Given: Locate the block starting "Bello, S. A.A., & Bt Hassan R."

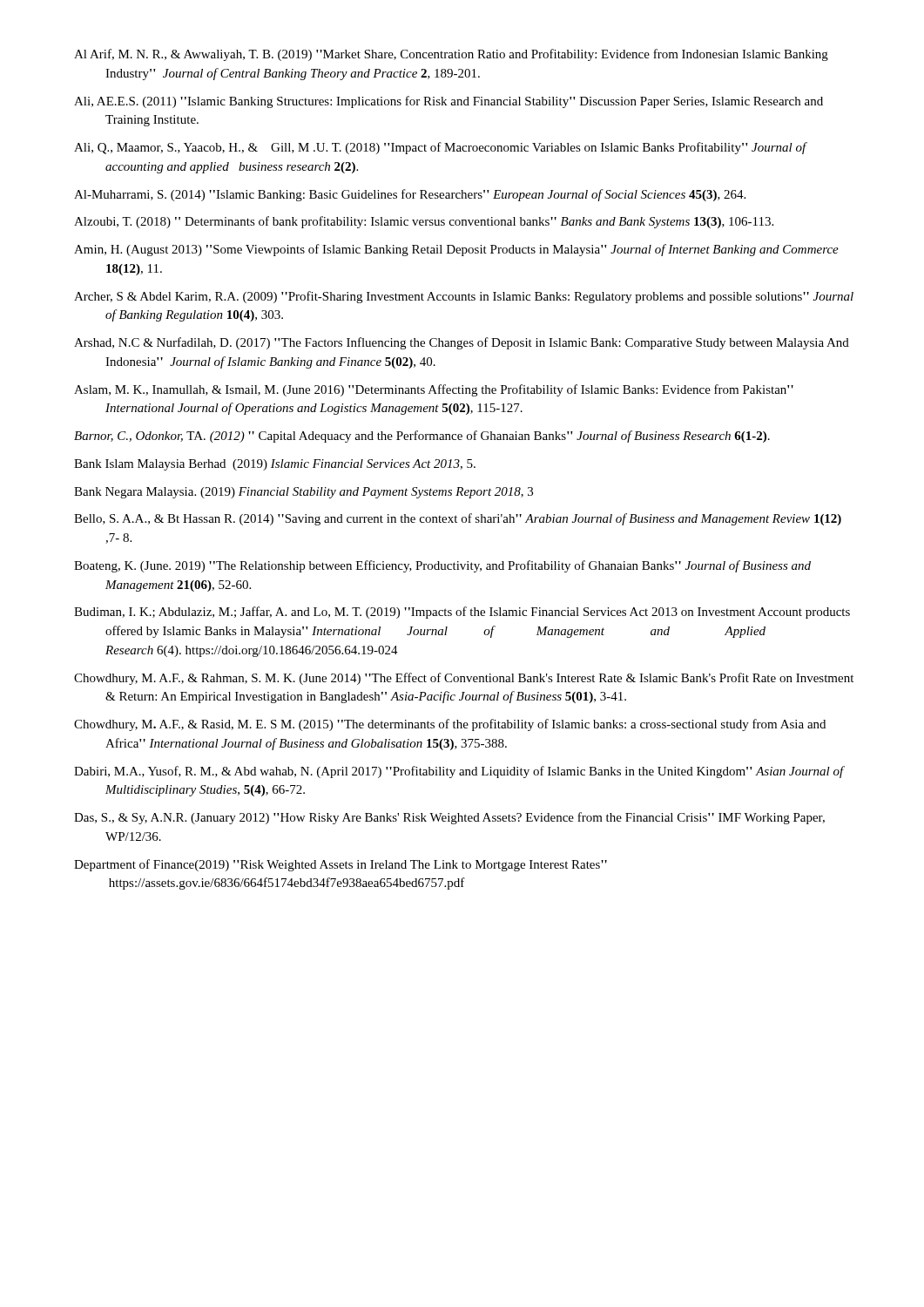Looking at the screenshot, I should [458, 528].
